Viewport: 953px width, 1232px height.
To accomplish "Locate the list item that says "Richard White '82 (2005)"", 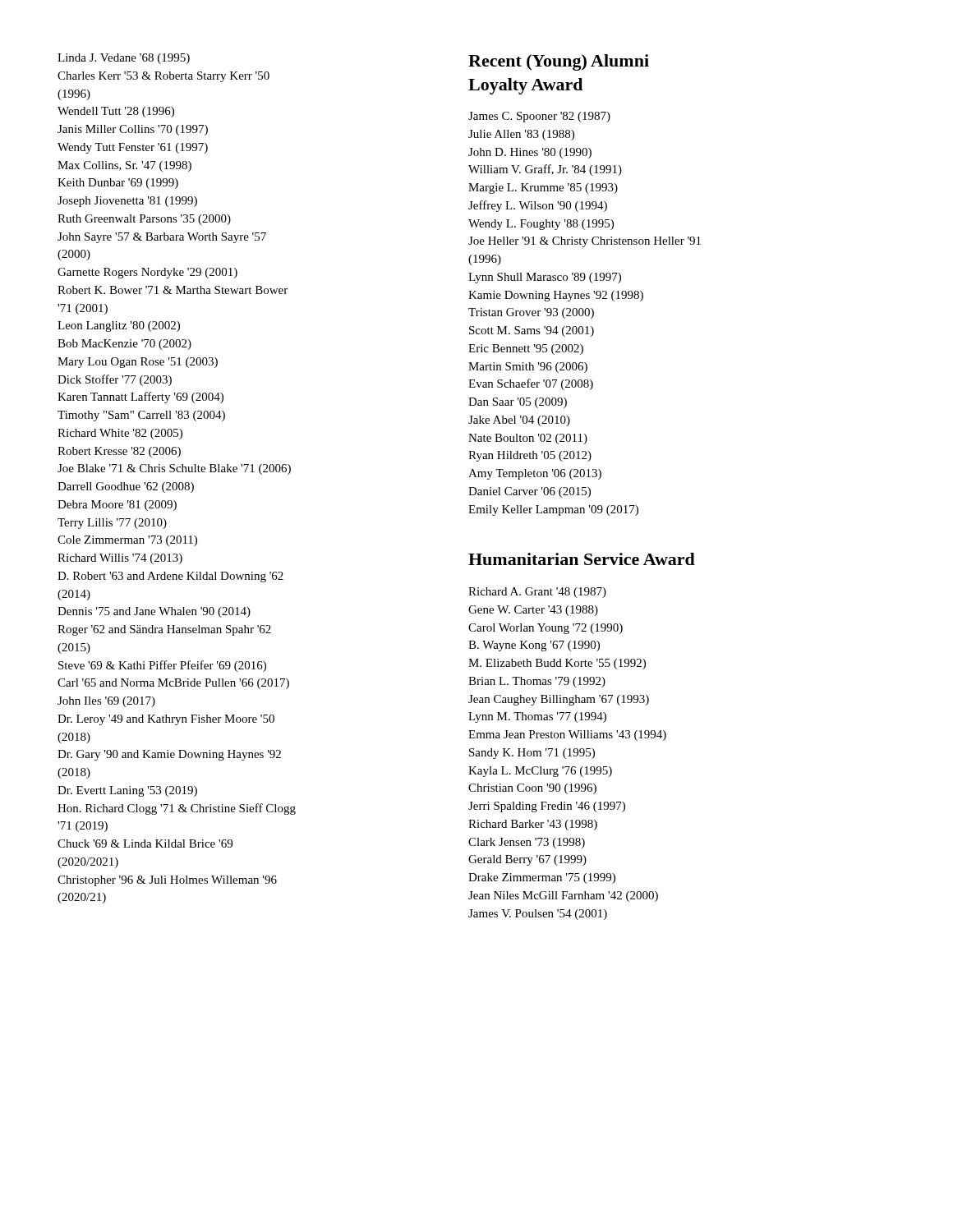I will click(x=120, y=433).
